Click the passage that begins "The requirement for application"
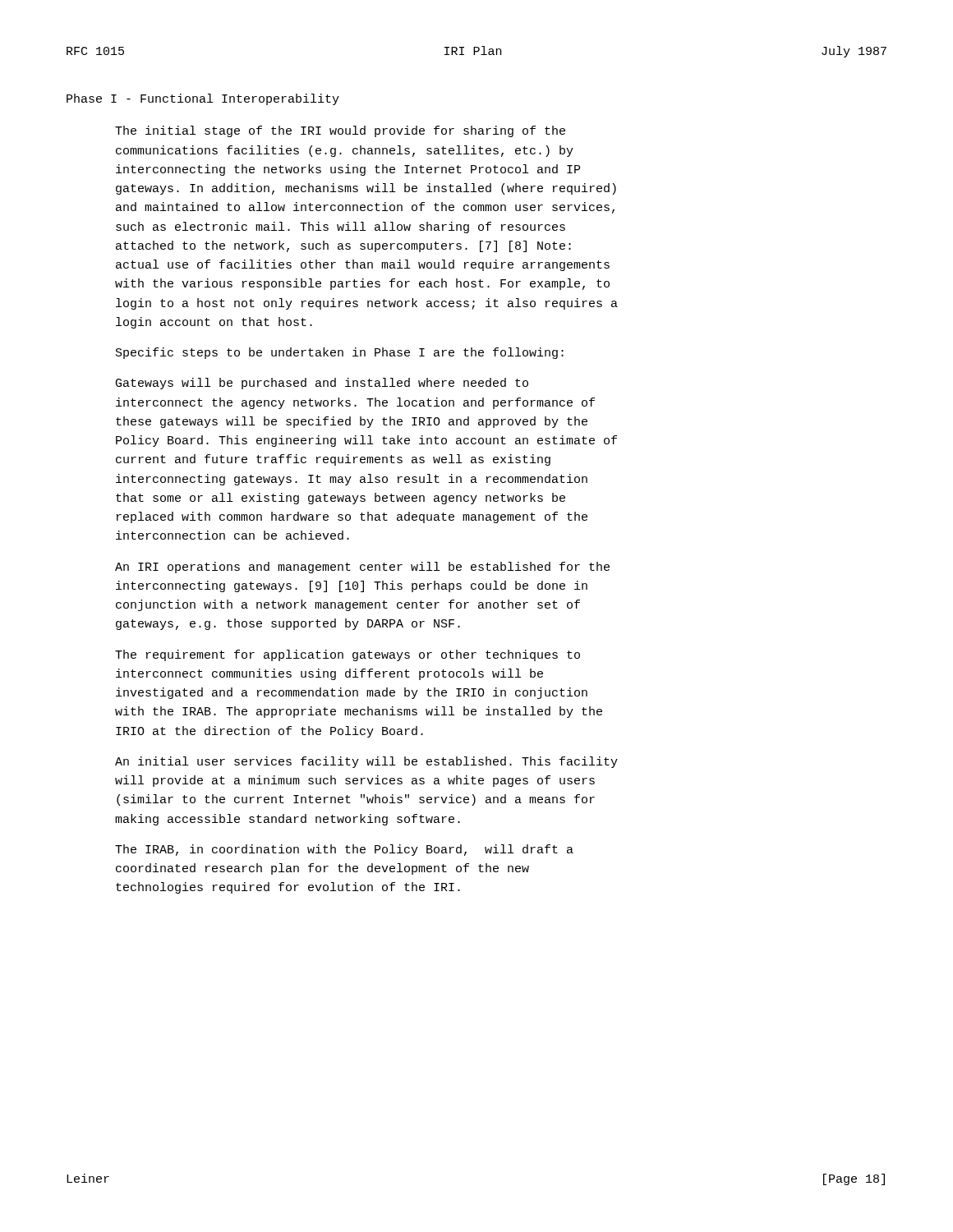This screenshot has height=1232, width=953. coord(359,694)
